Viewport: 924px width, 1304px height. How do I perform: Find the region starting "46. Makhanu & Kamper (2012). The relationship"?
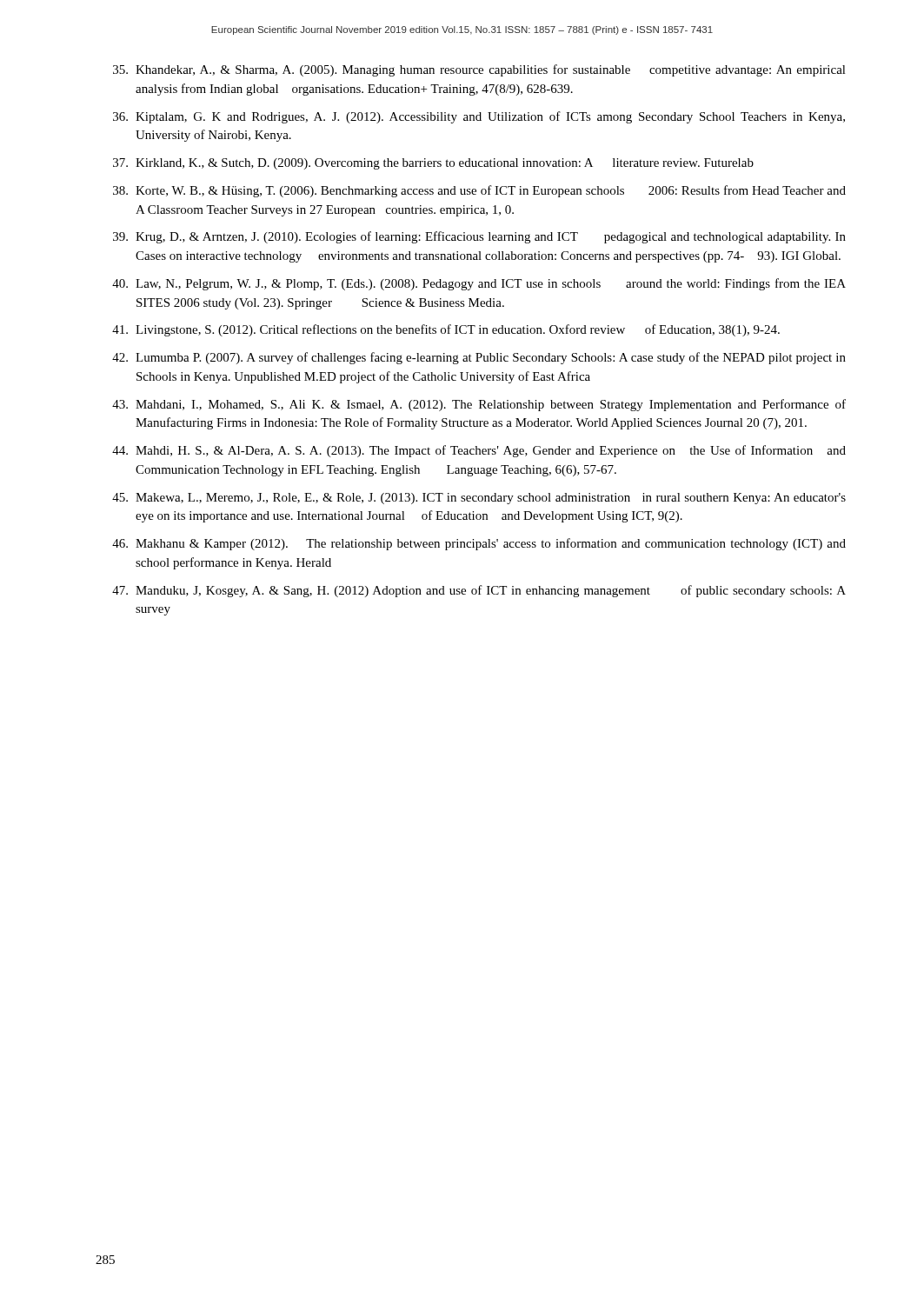point(471,554)
